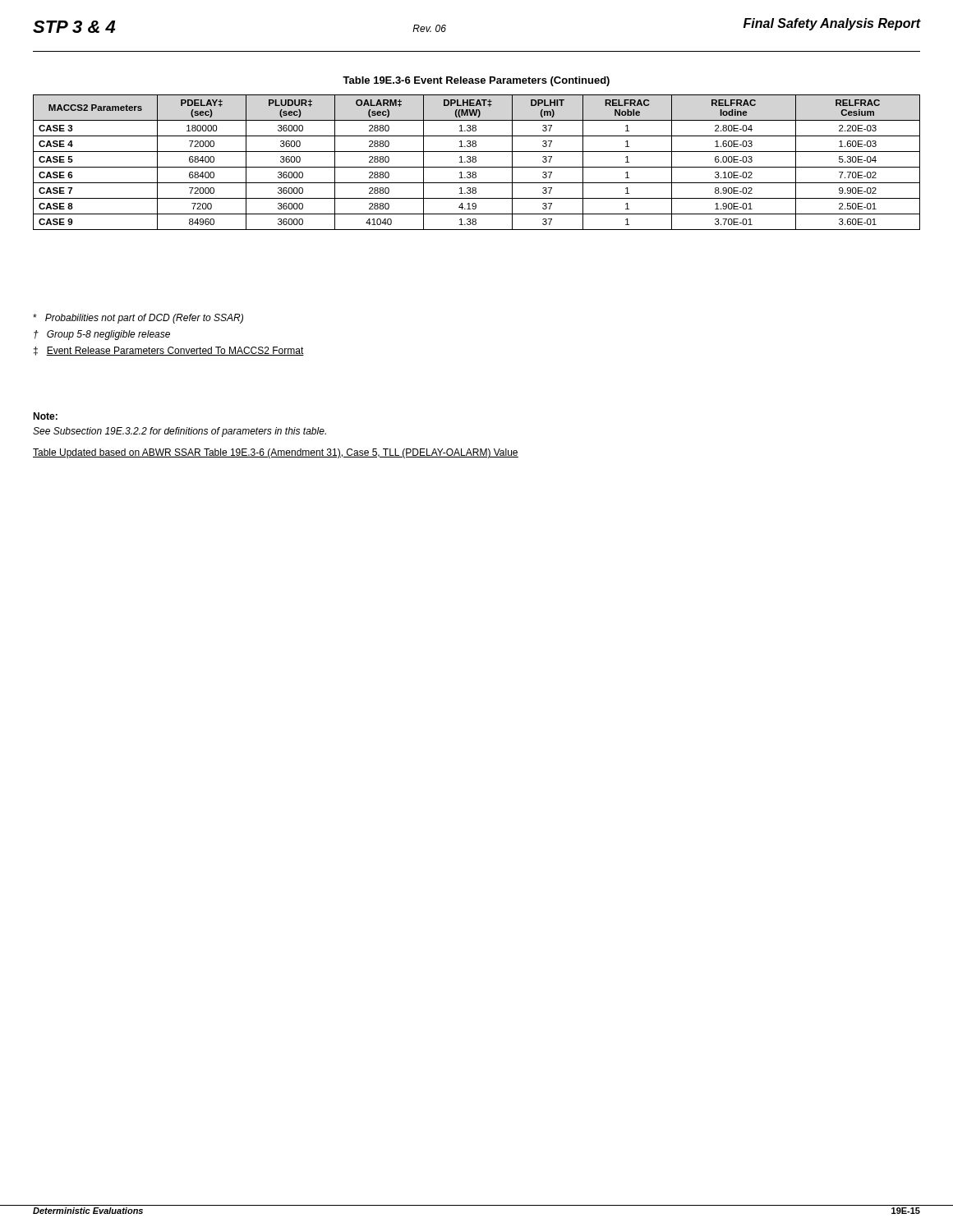Select the footnote that says "† Group 5-8 negligible"
953x1232 pixels.
[x=102, y=334]
